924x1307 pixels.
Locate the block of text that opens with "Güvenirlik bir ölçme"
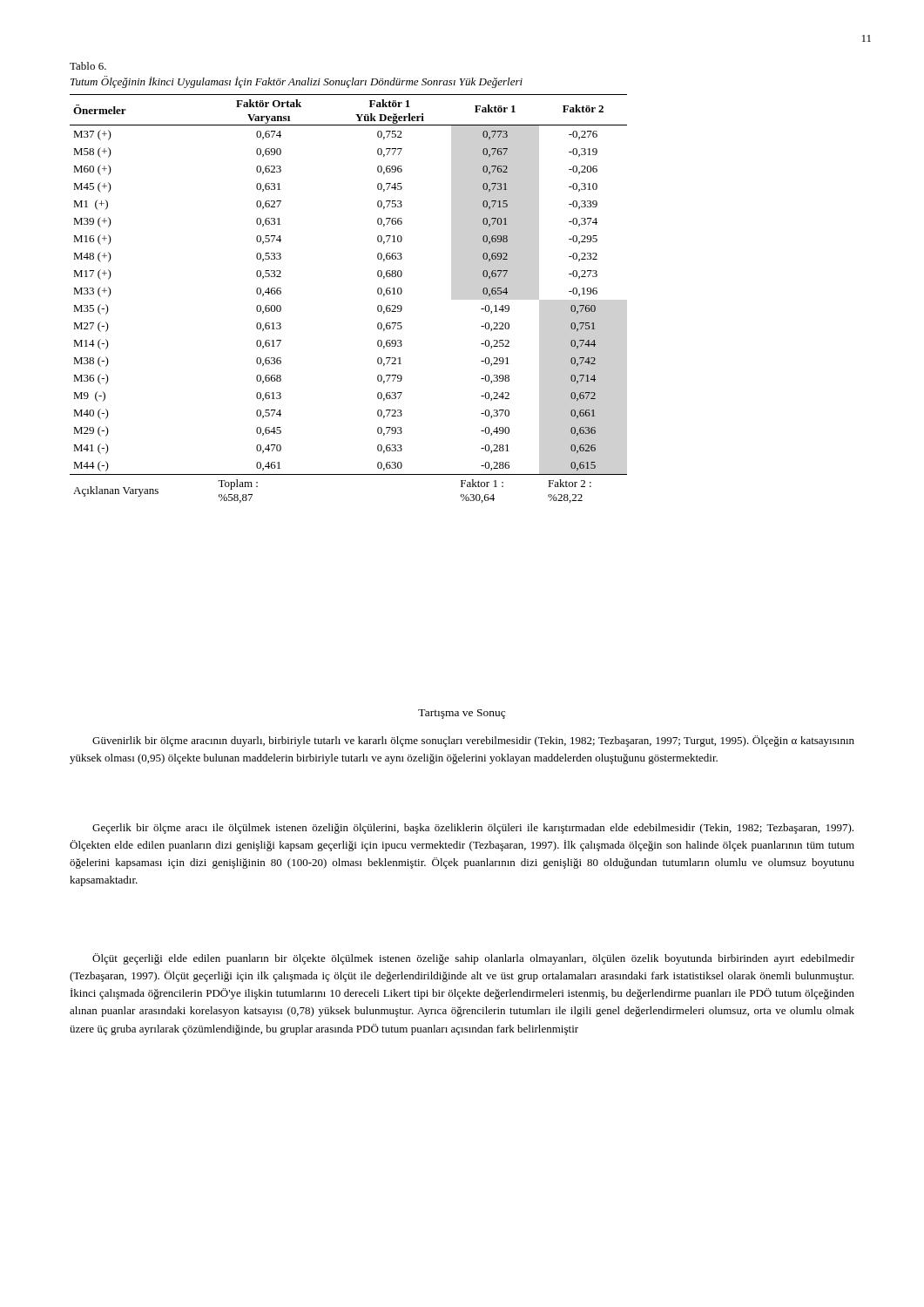[462, 749]
